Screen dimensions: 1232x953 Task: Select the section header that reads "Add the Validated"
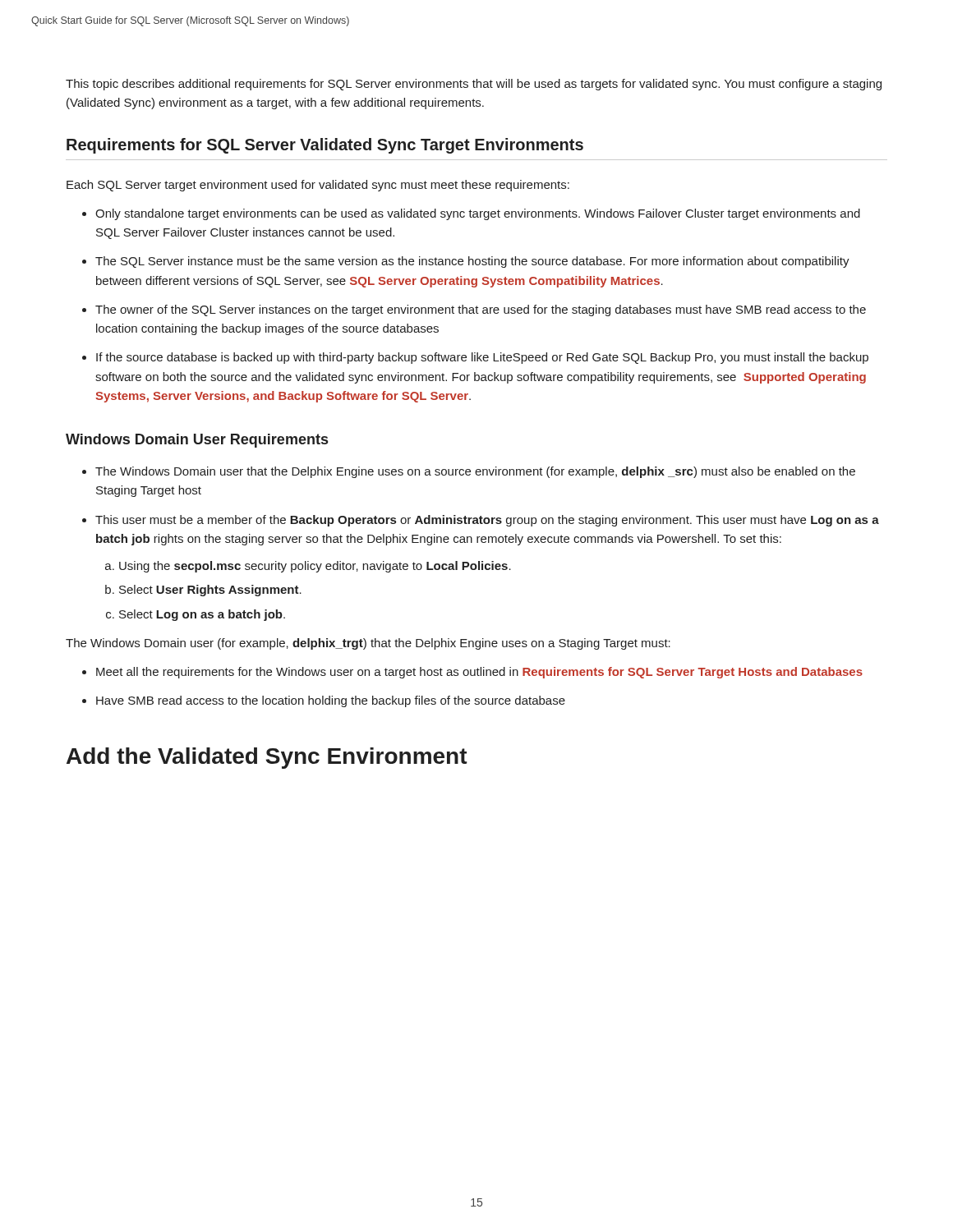tap(266, 756)
